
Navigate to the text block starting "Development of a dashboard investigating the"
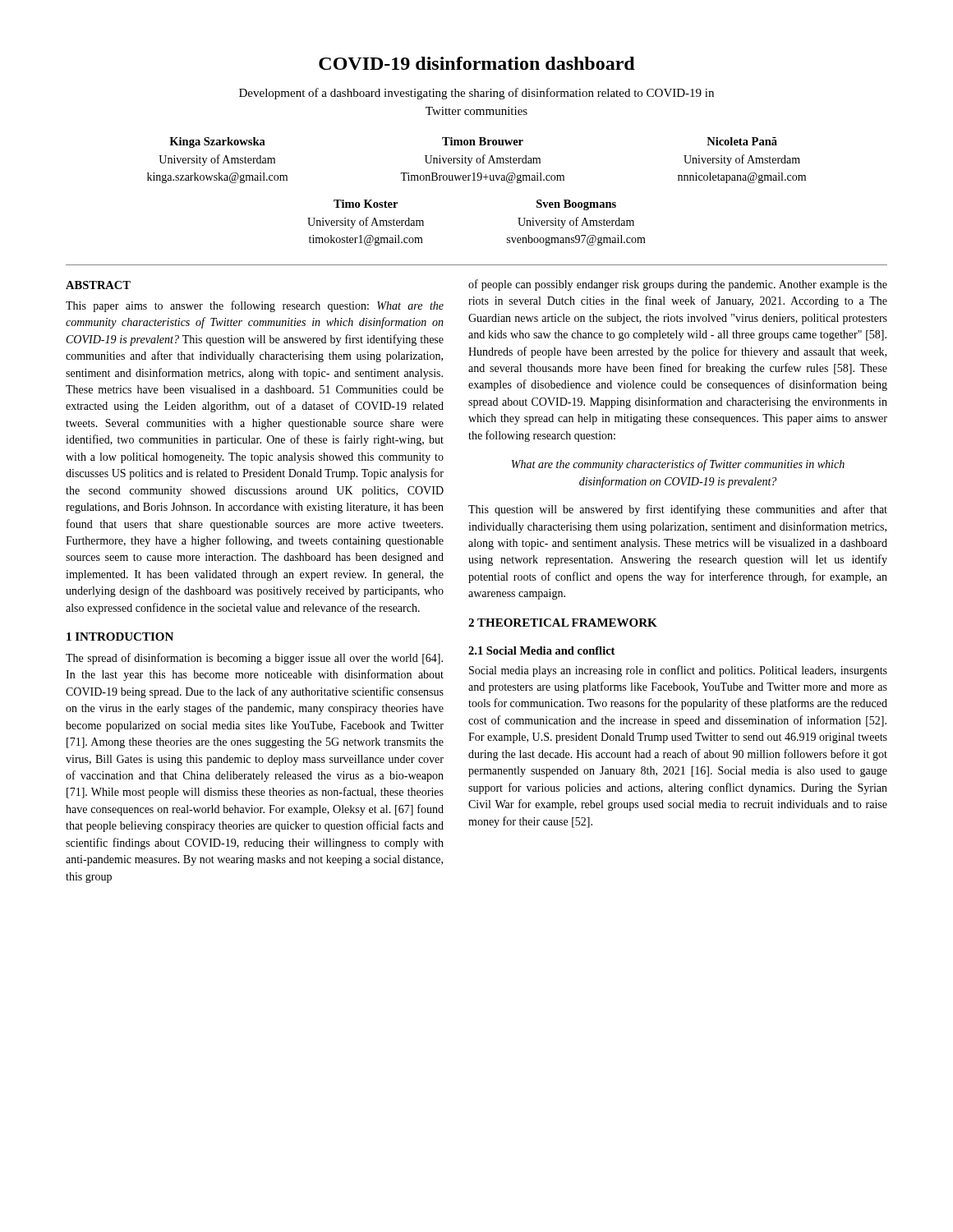[476, 102]
